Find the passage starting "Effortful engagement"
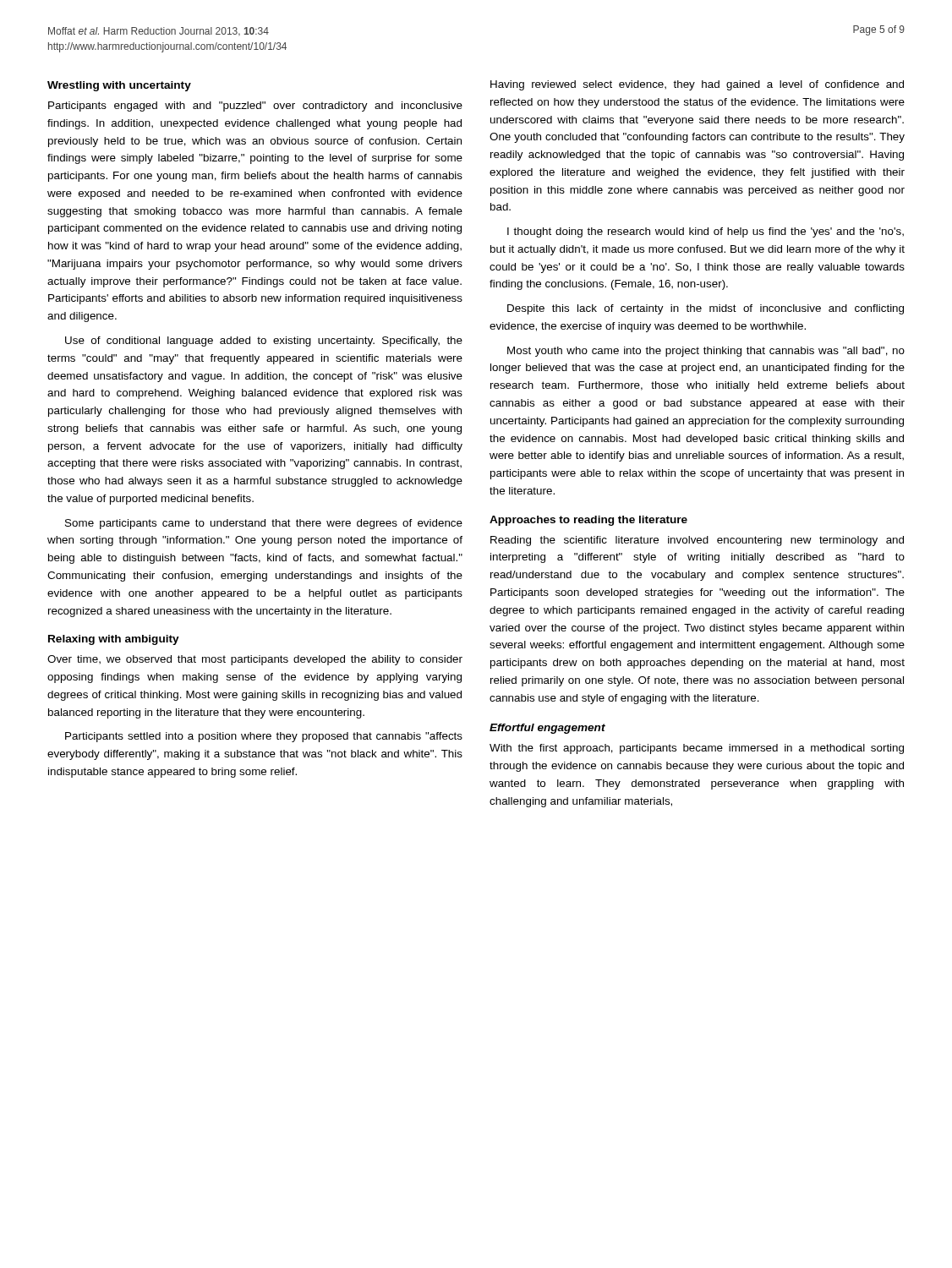 (x=547, y=728)
